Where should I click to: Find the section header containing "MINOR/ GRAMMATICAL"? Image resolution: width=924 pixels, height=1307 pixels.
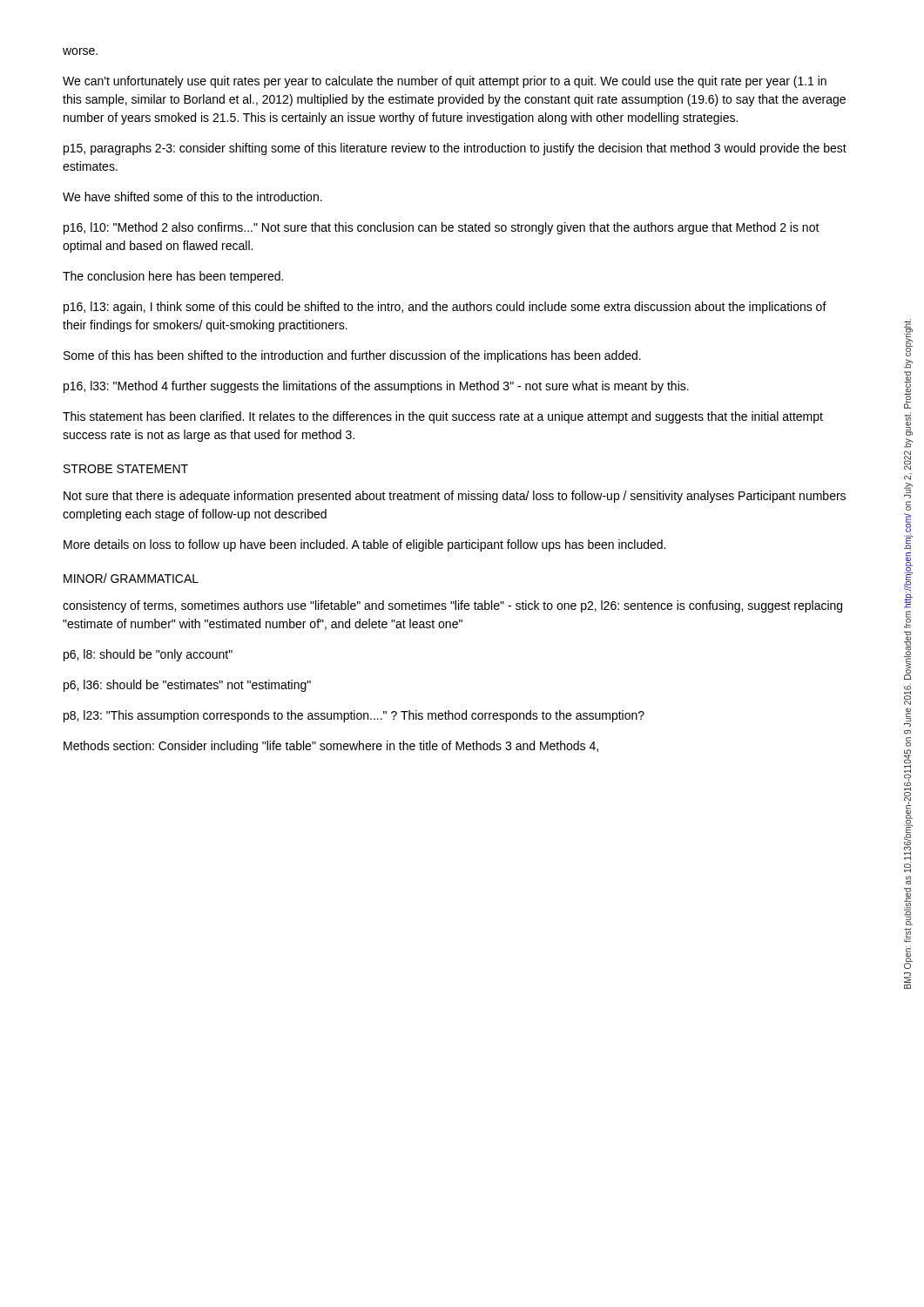[x=131, y=579]
